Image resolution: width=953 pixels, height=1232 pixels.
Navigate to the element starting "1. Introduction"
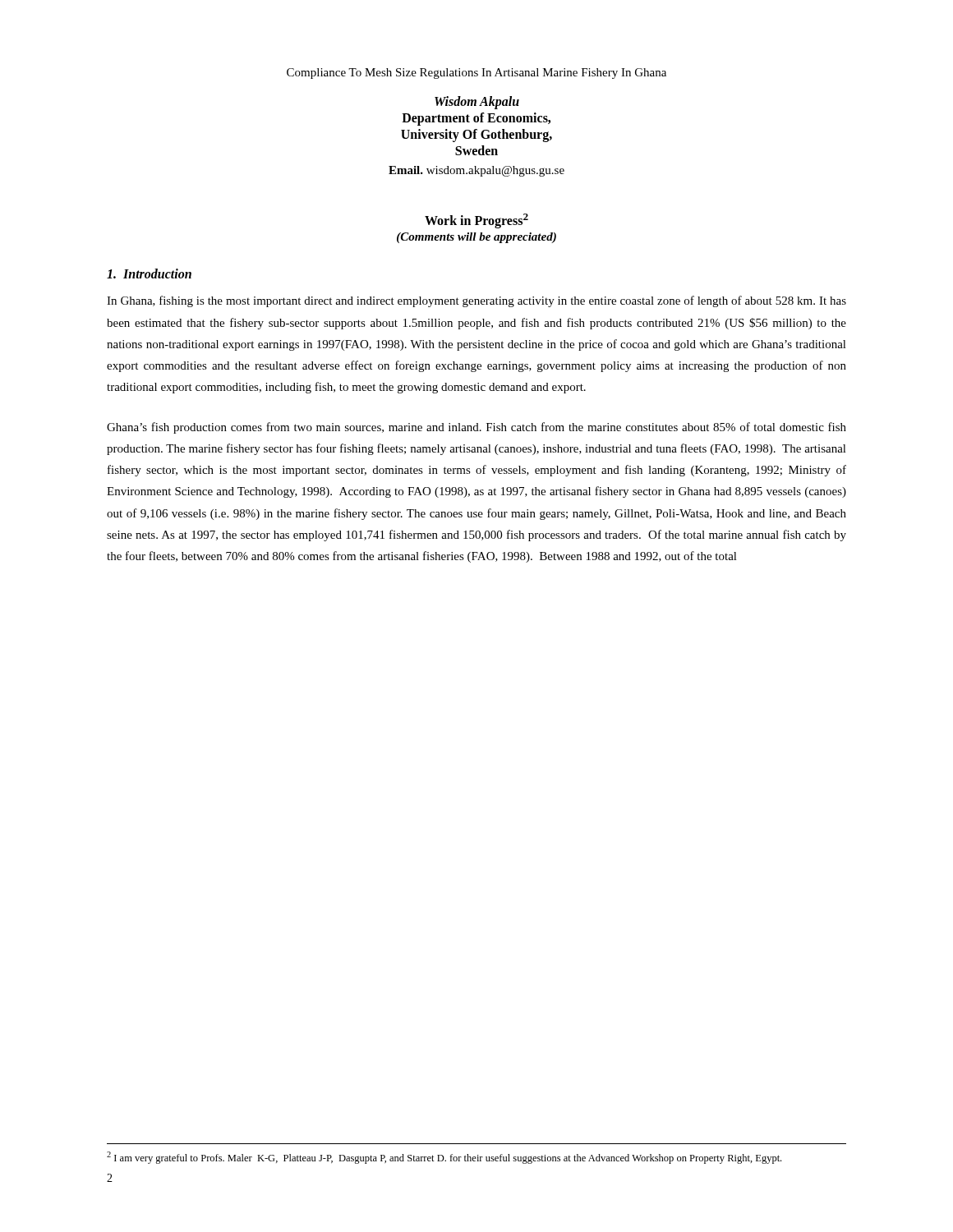click(149, 274)
